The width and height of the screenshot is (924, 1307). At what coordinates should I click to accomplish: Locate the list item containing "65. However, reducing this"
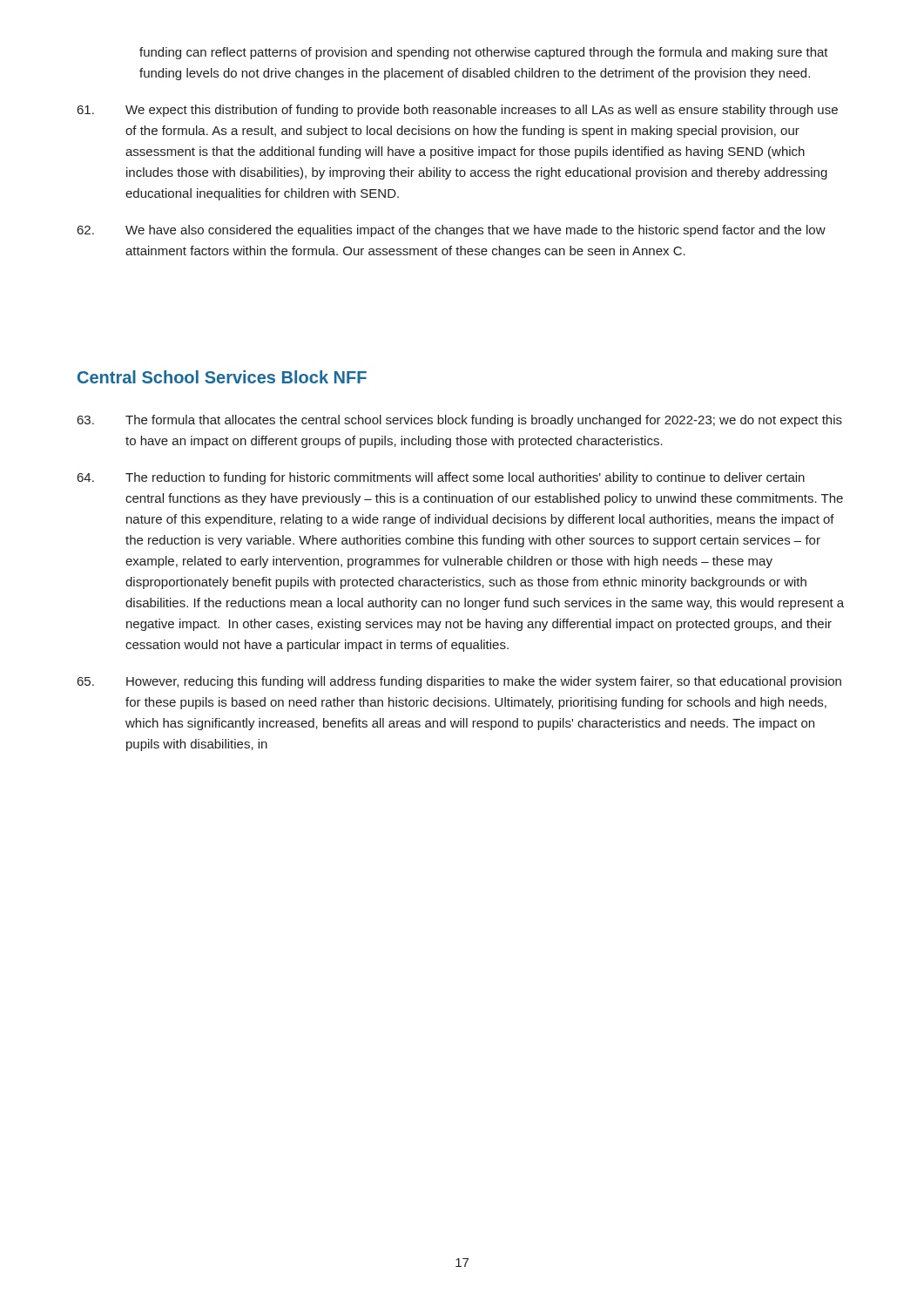[x=462, y=713]
